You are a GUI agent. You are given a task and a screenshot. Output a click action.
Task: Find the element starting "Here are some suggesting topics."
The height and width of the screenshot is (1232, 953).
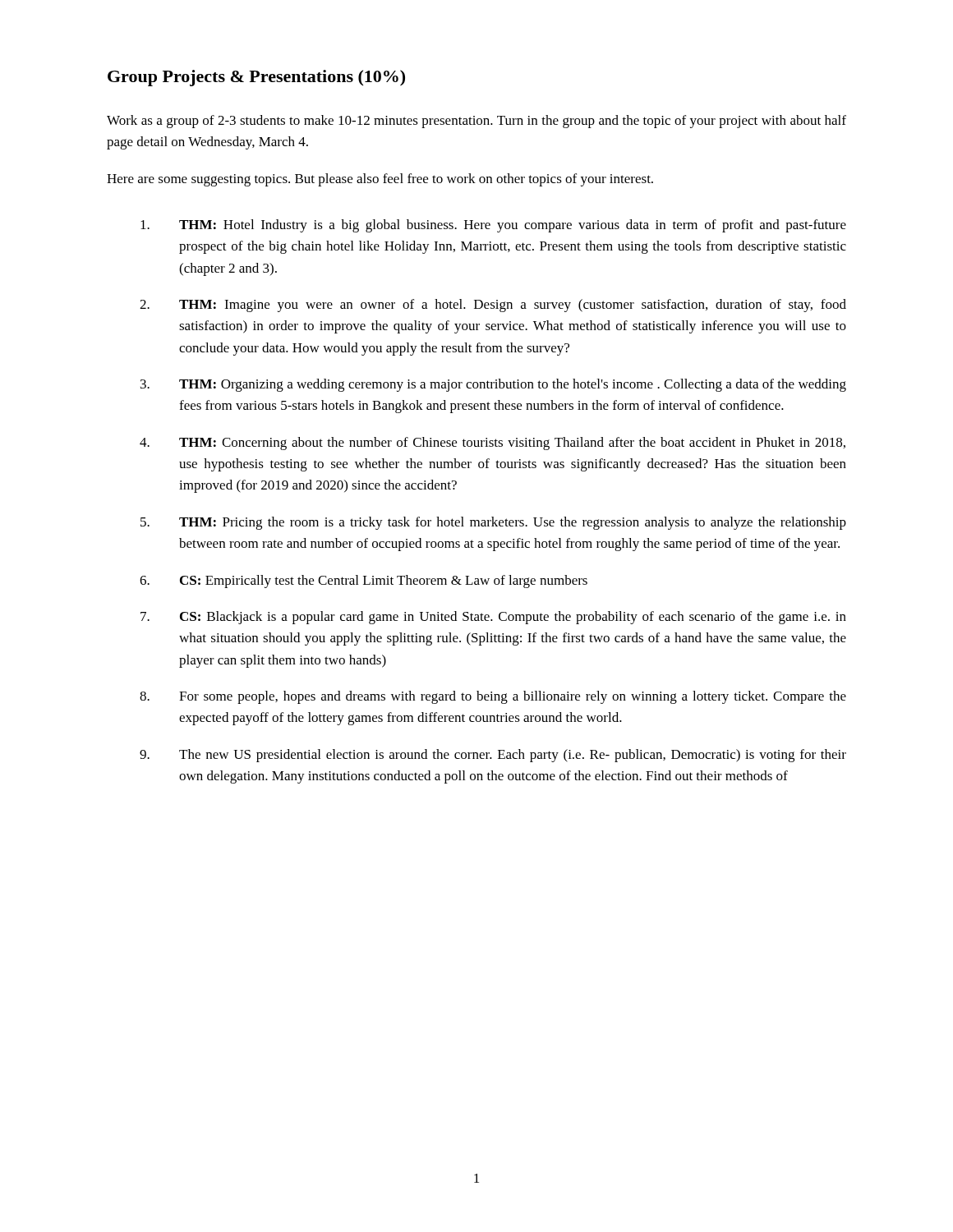point(380,178)
